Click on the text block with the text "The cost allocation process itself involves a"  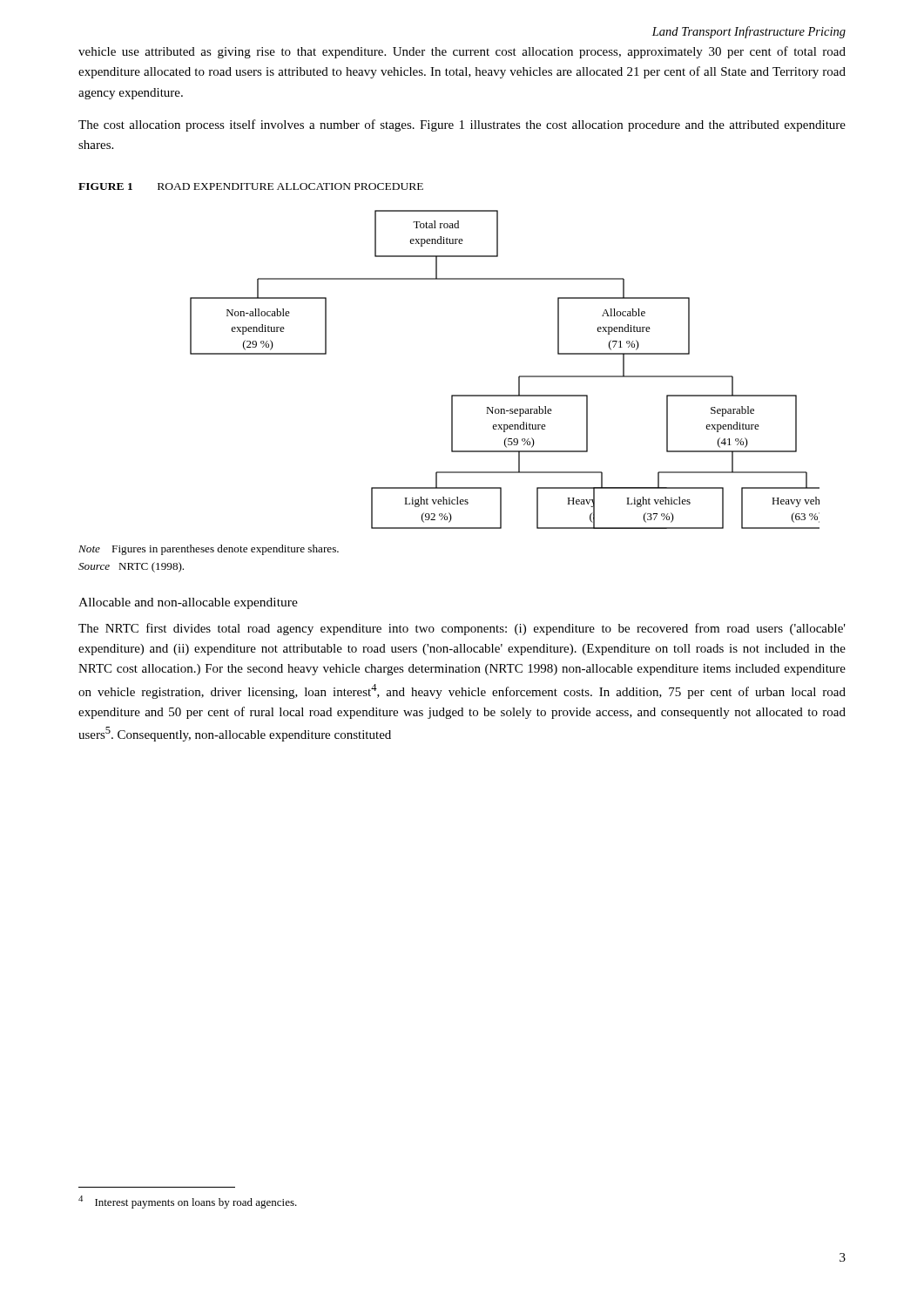tap(462, 134)
